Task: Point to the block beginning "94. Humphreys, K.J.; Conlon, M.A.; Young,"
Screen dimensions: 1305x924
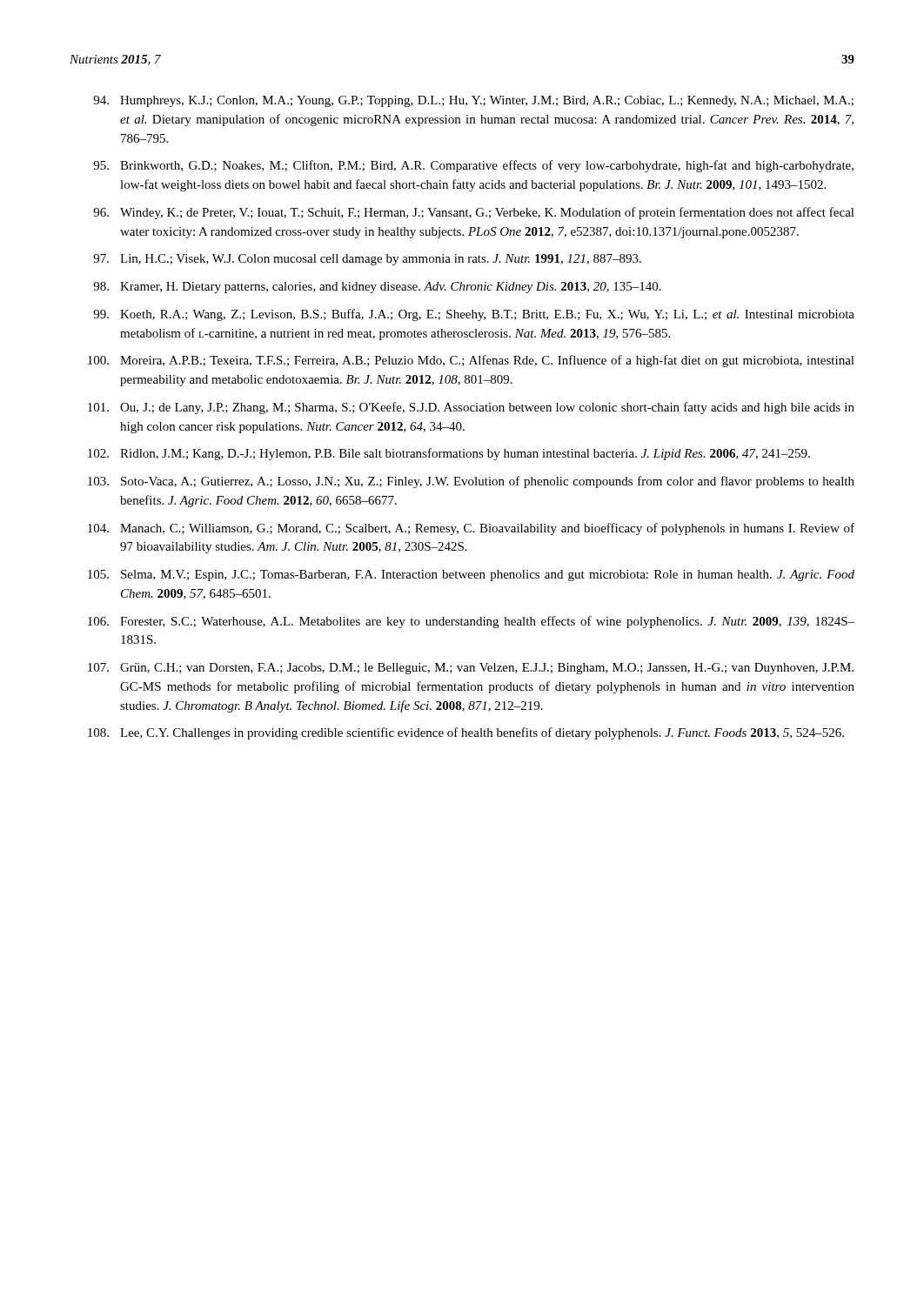Action: (462, 120)
